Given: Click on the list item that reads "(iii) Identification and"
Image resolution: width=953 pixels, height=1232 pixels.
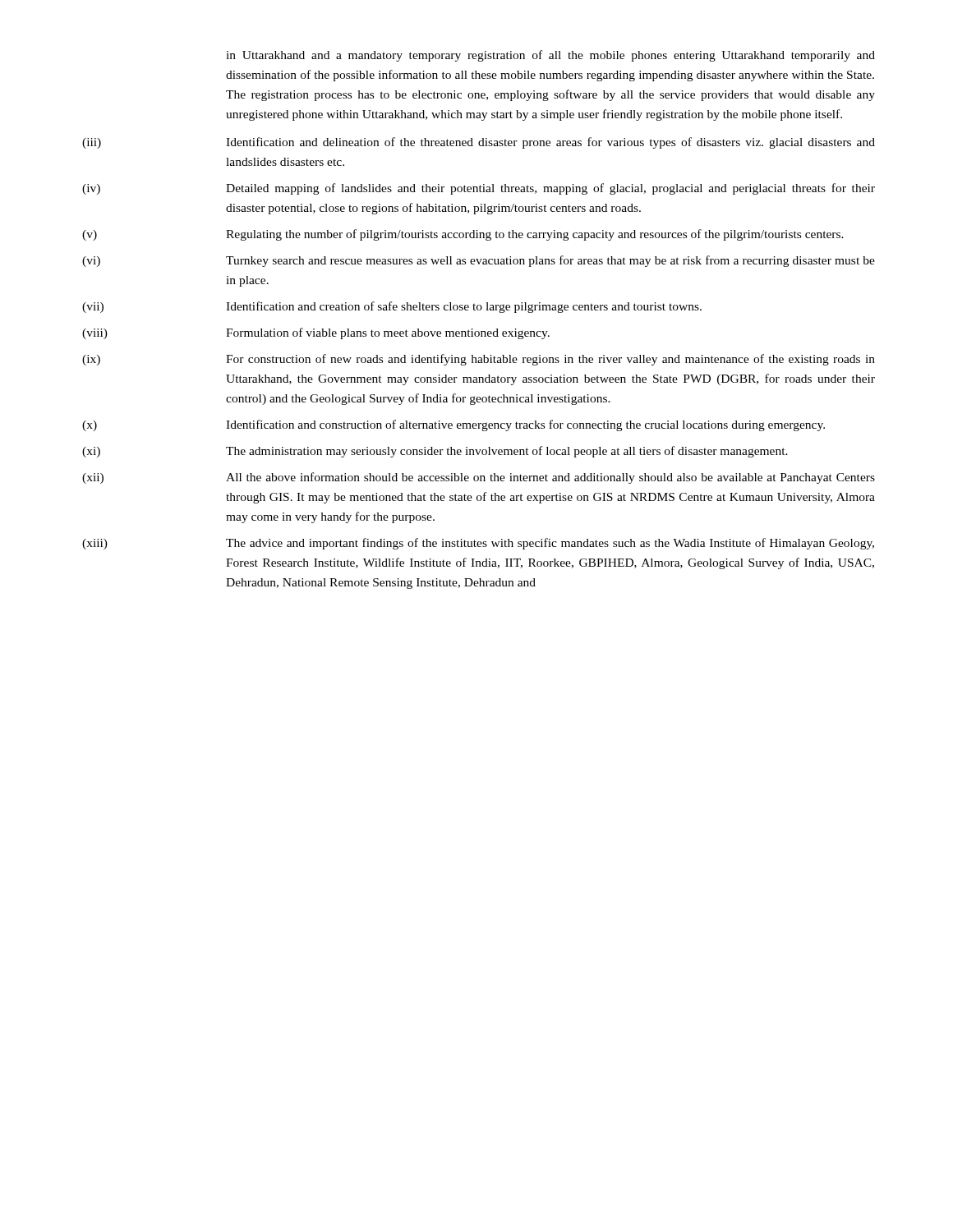Looking at the screenshot, I should (479, 152).
